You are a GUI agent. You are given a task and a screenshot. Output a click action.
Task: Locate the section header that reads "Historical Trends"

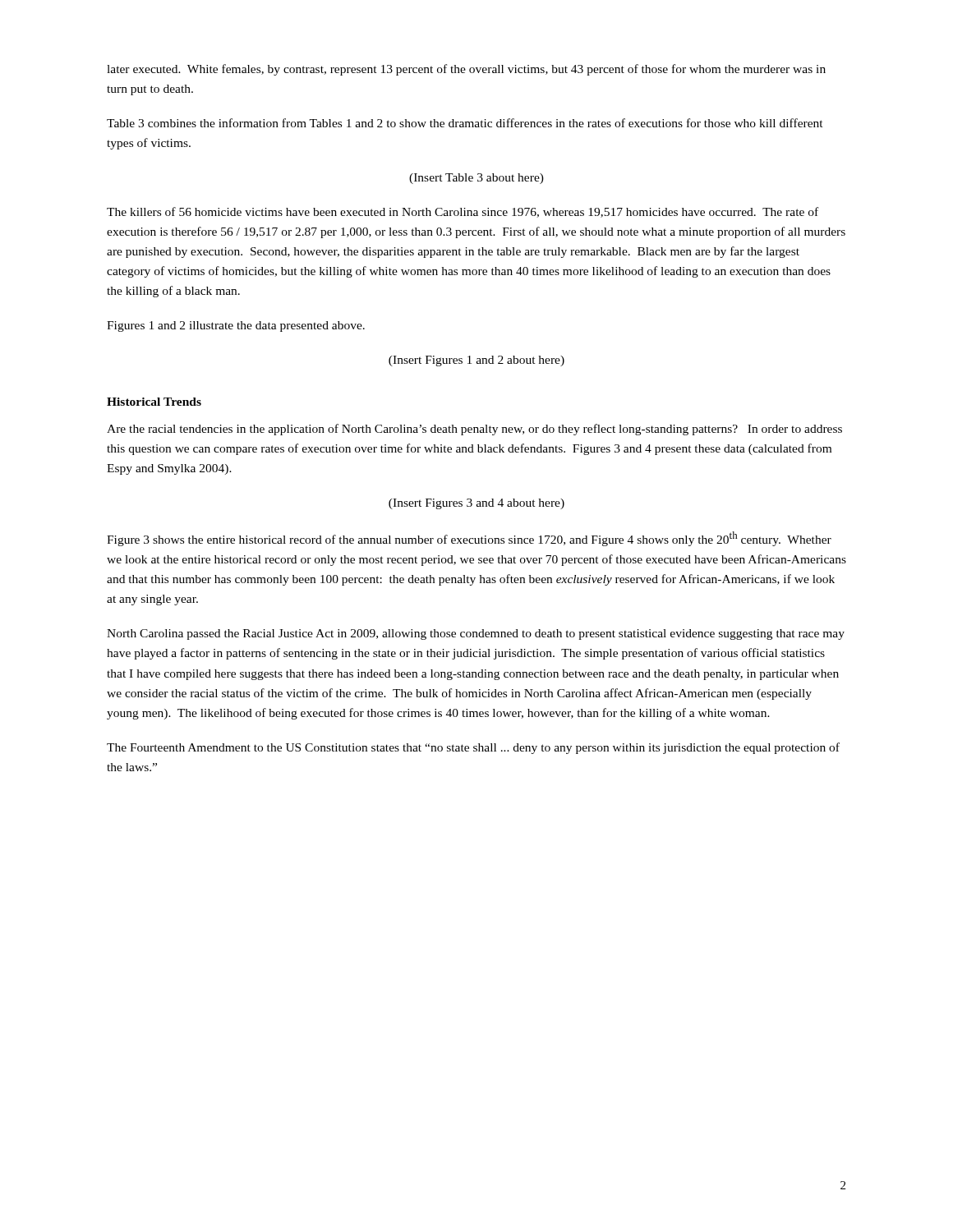[154, 401]
